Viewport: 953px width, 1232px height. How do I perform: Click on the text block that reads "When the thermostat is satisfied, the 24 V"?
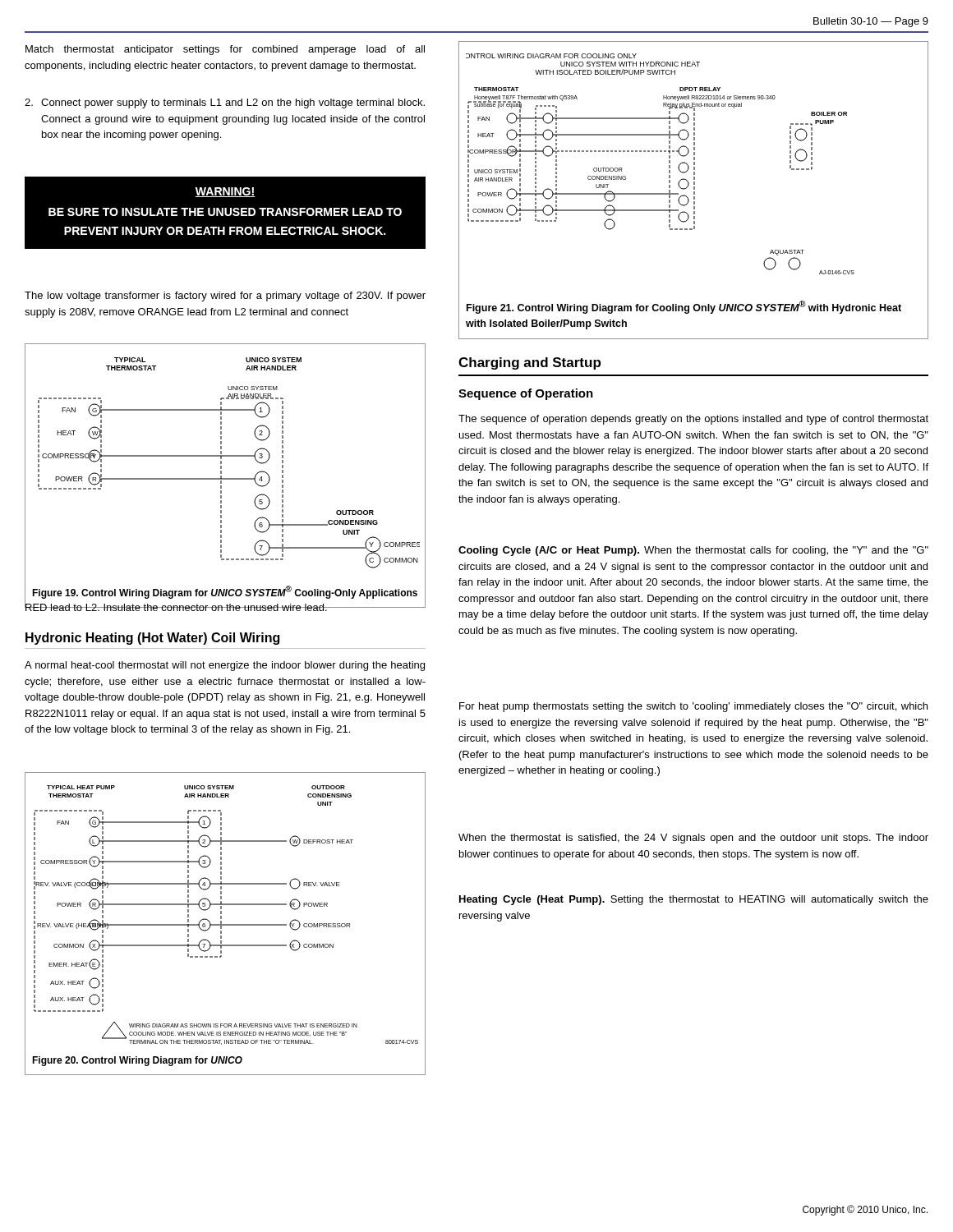pos(693,845)
